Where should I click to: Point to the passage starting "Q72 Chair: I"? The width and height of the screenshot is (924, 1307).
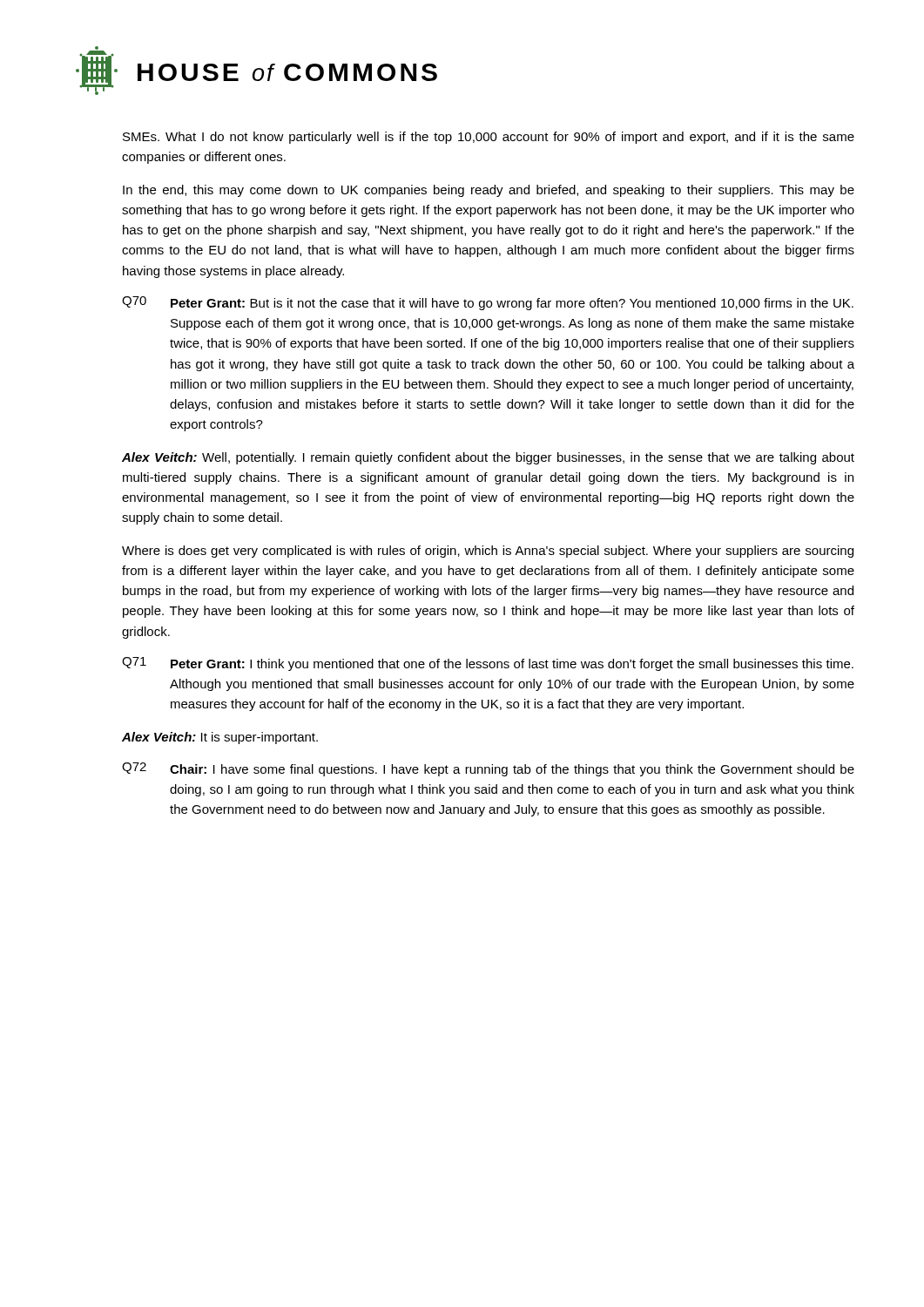(x=488, y=789)
